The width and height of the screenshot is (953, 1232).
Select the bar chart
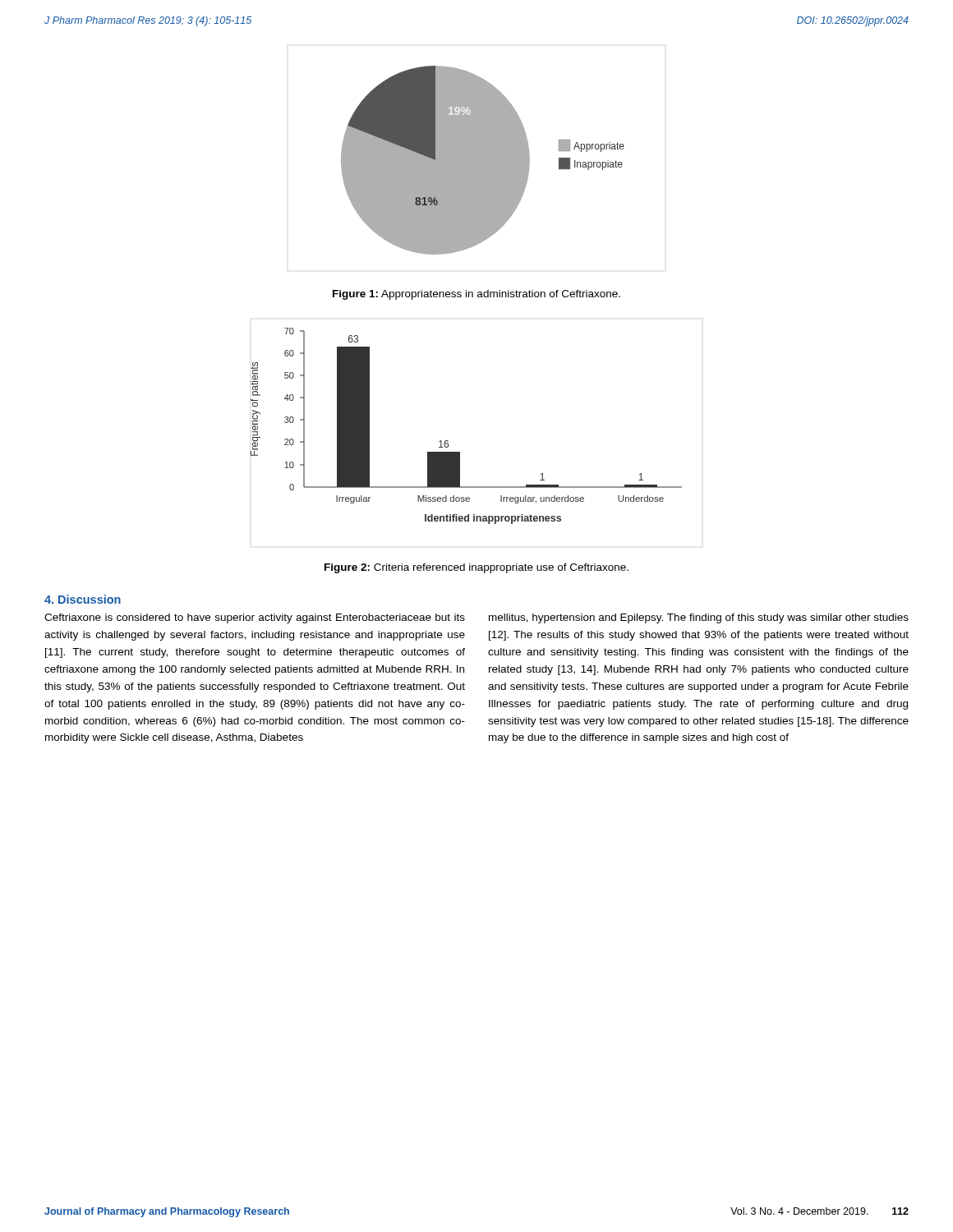click(x=476, y=432)
